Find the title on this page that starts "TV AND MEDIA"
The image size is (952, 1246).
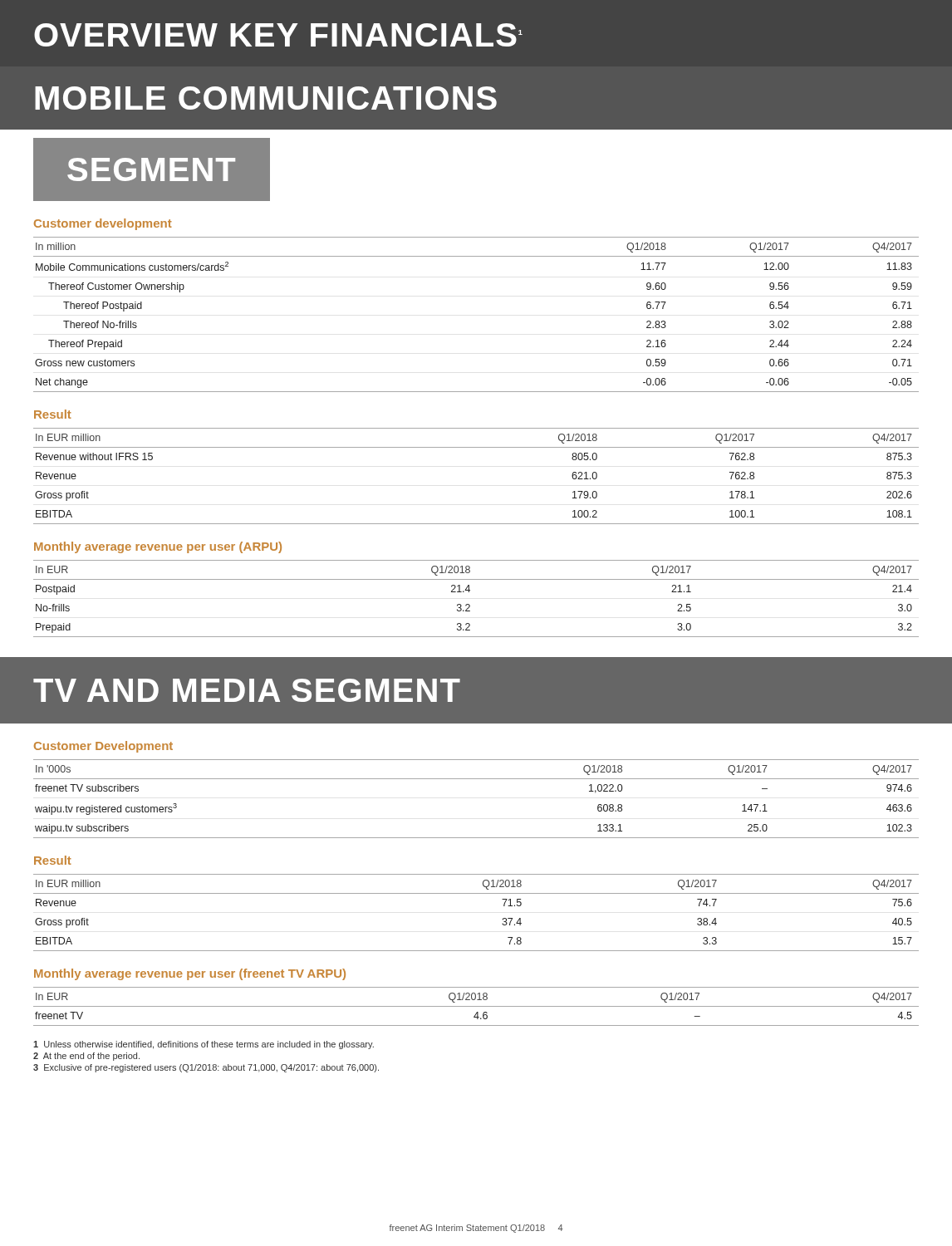click(x=247, y=690)
